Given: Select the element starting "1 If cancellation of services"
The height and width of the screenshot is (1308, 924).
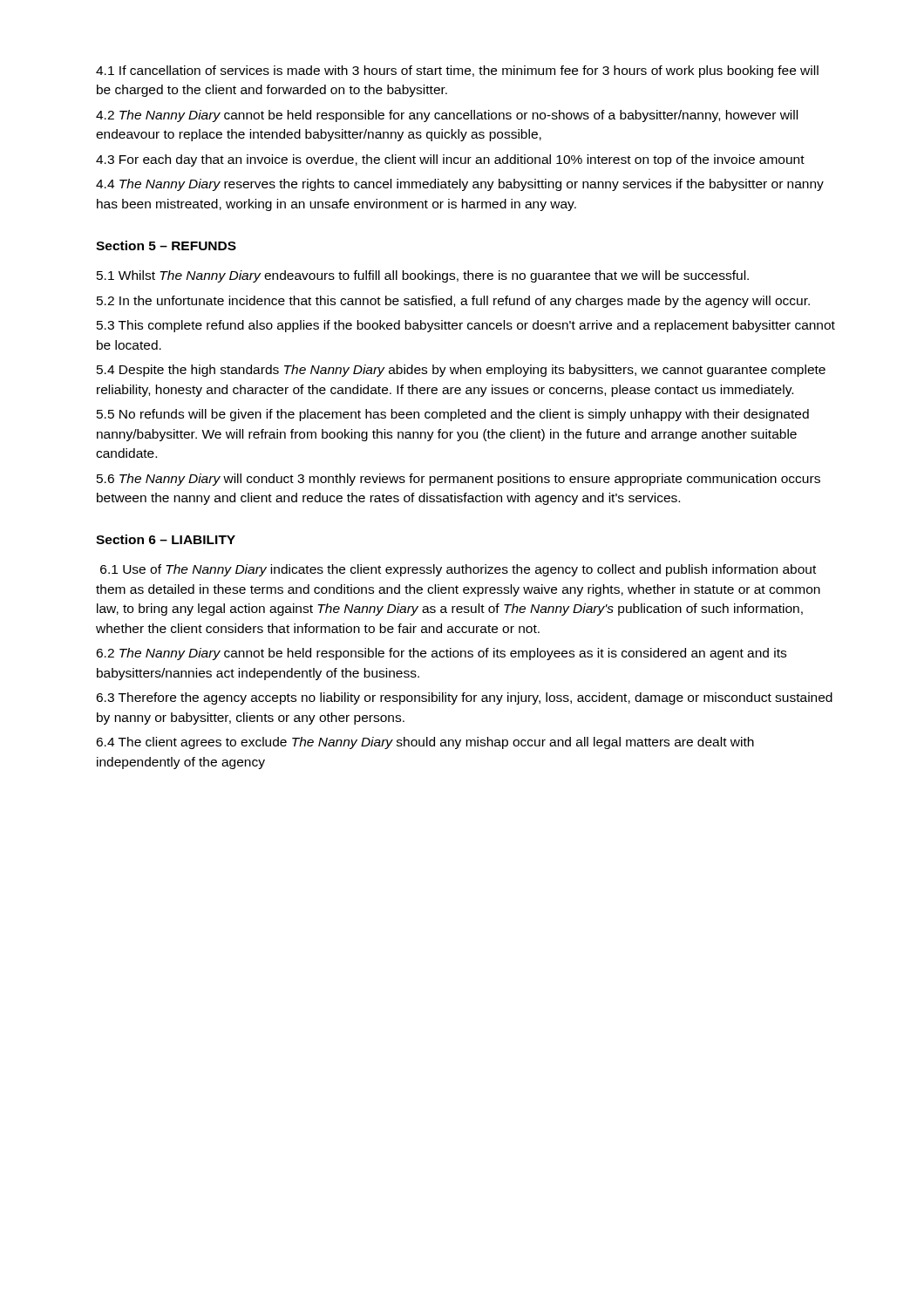Looking at the screenshot, I should tap(466, 137).
